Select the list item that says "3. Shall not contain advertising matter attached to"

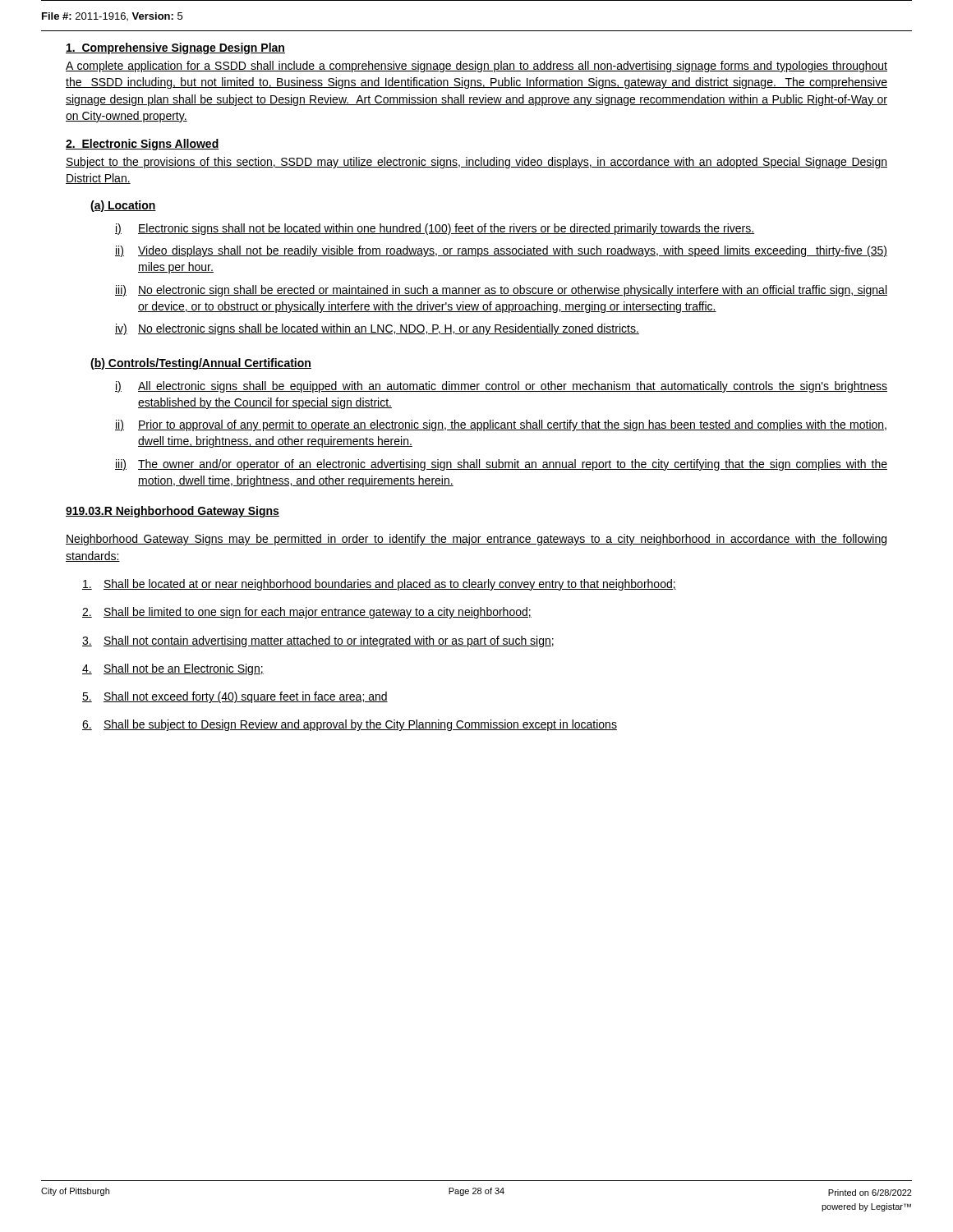coord(318,640)
